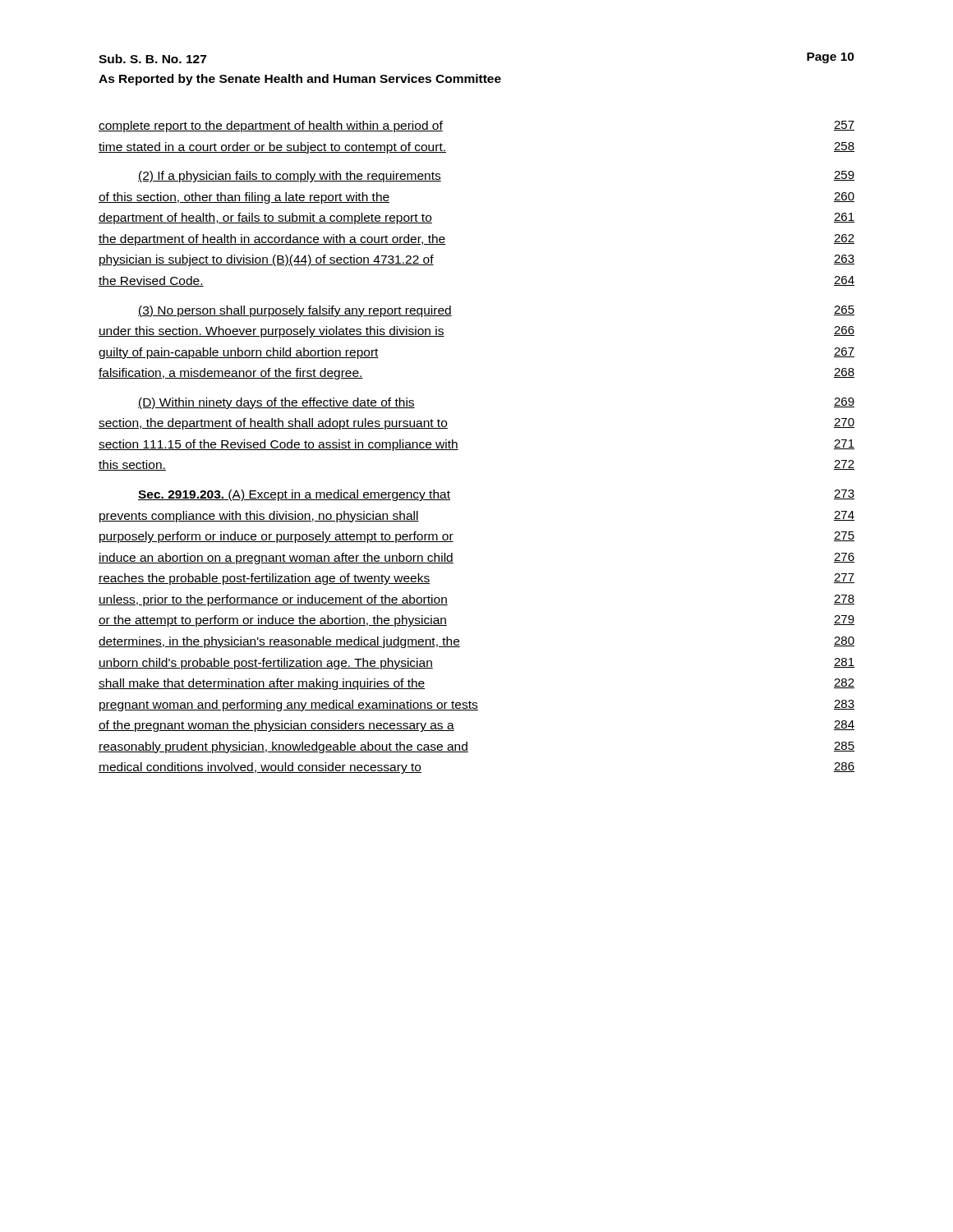Find the text block with the text "determines, in the physician's reasonable"
Screen dimensions: 1232x953
point(295,642)
